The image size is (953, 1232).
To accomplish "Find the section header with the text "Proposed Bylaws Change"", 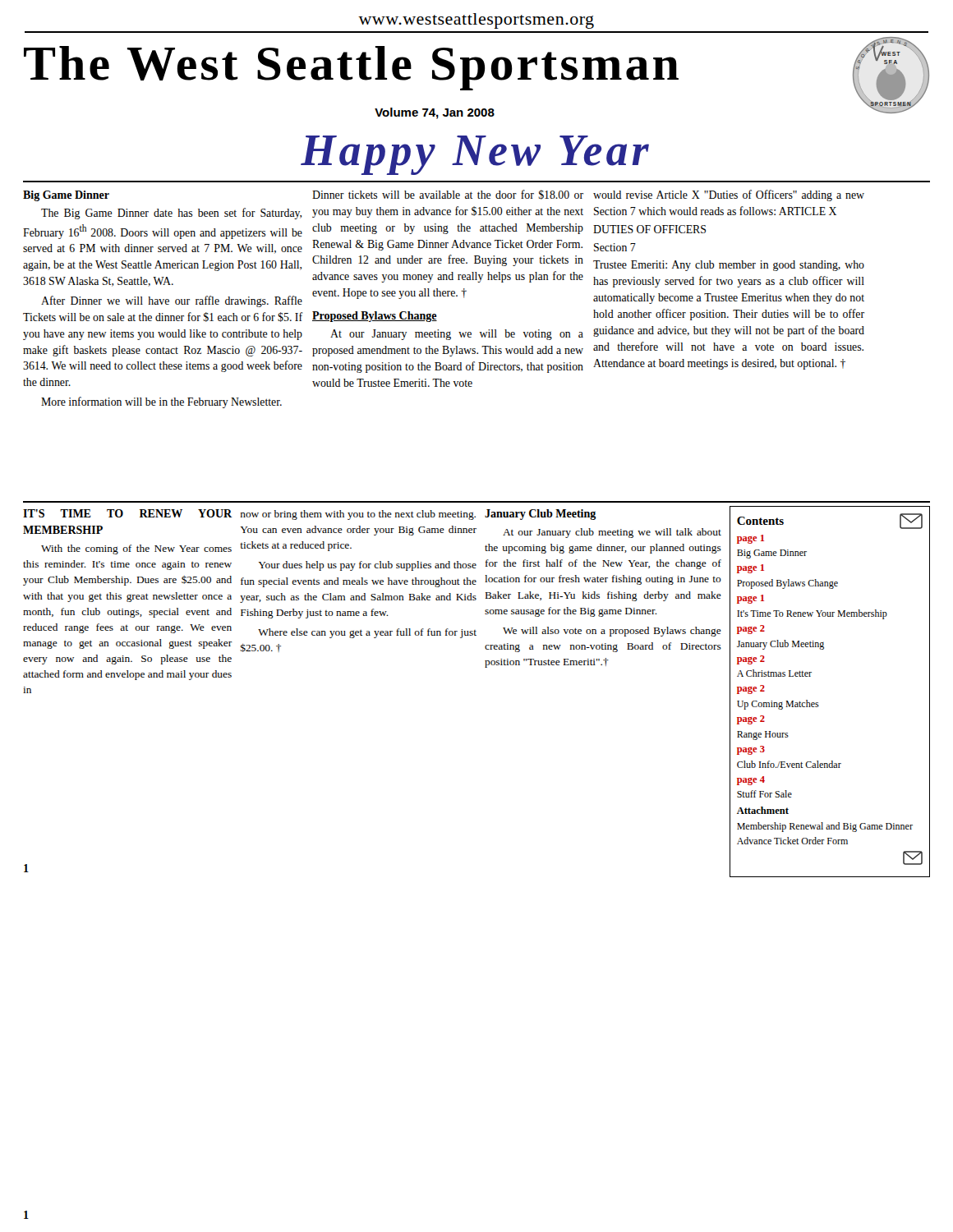I will tap(448, 316).
